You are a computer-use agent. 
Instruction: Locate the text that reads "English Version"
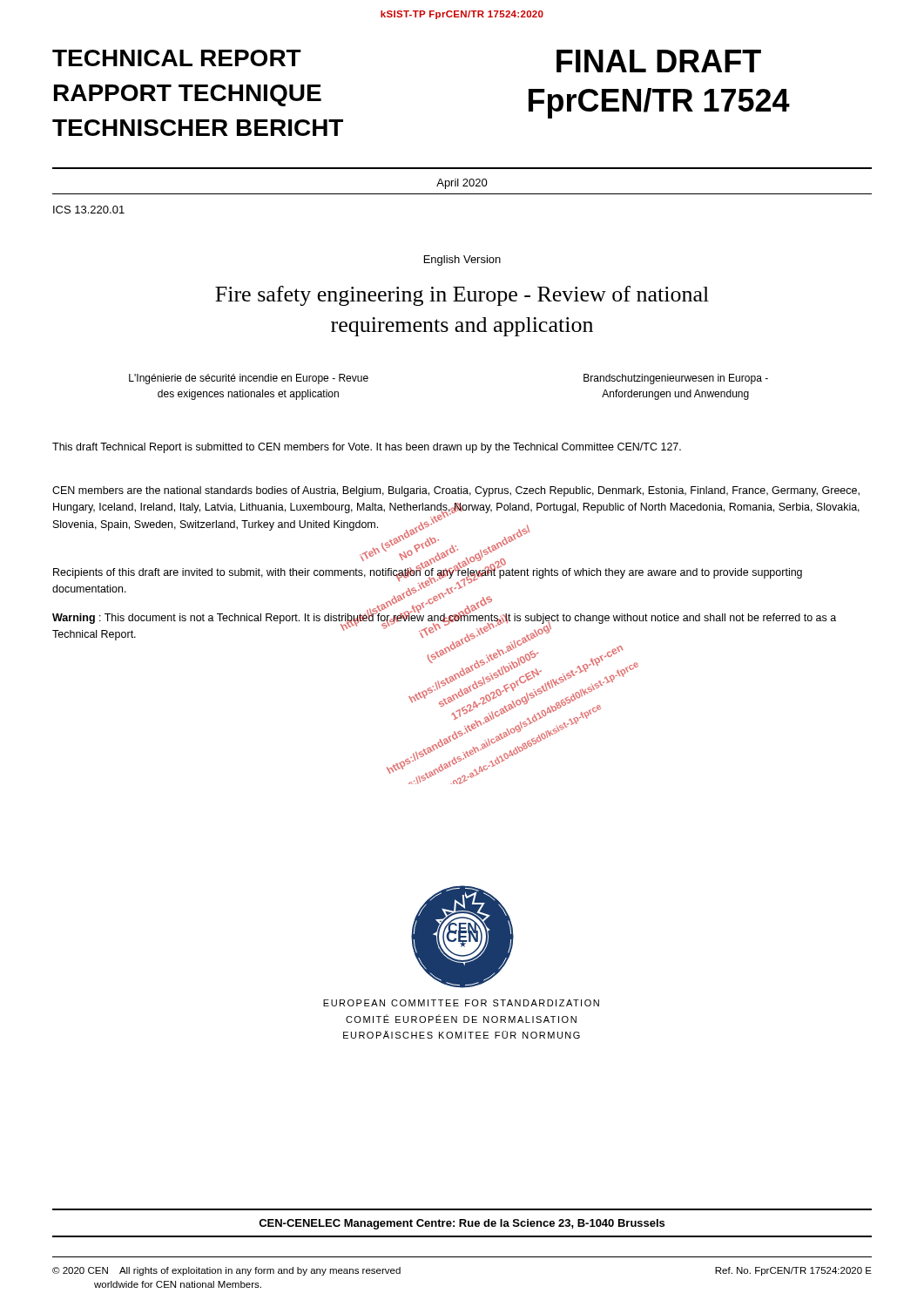tap(462, 259)
